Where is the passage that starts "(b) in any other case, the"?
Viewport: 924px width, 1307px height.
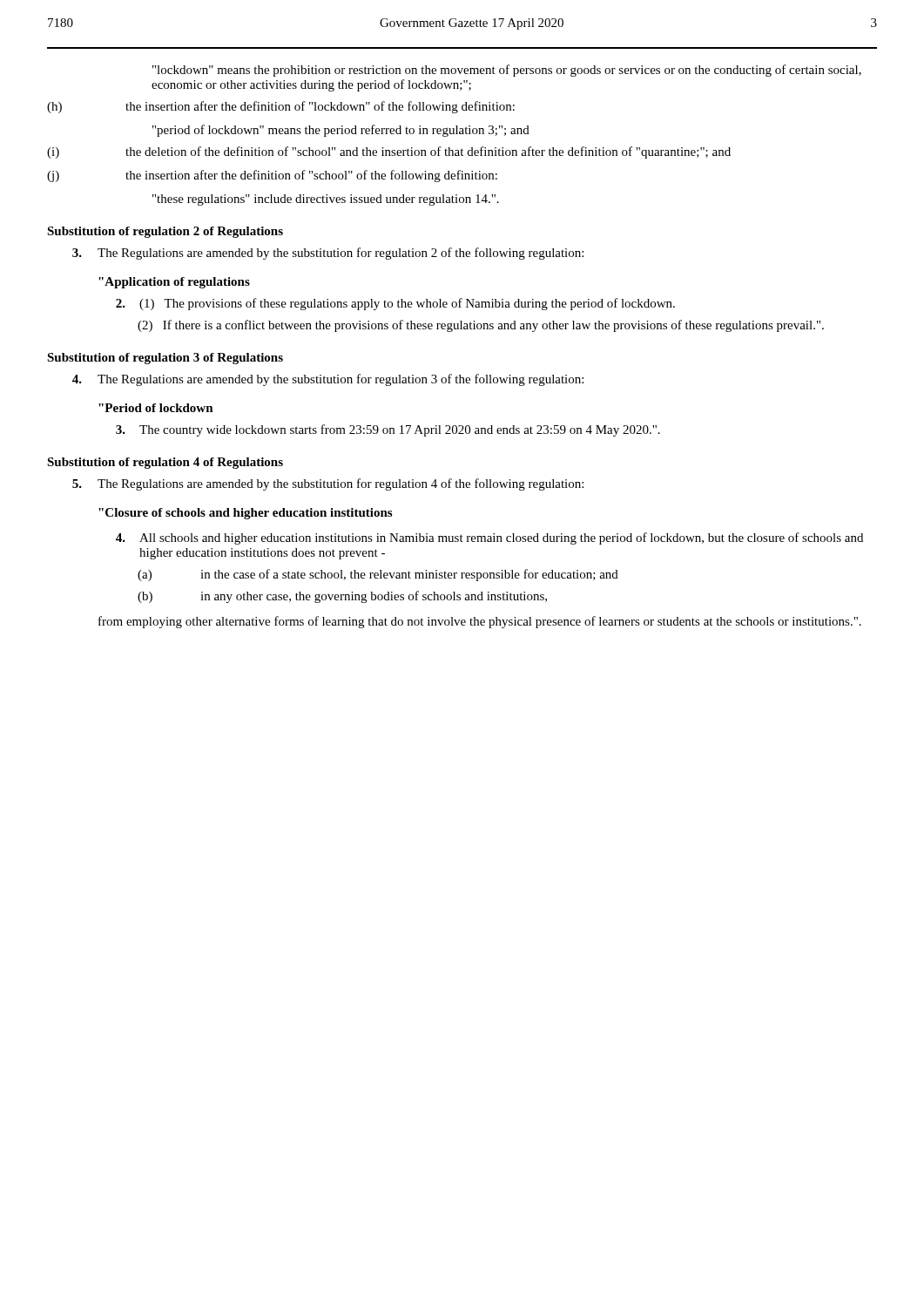507,596
